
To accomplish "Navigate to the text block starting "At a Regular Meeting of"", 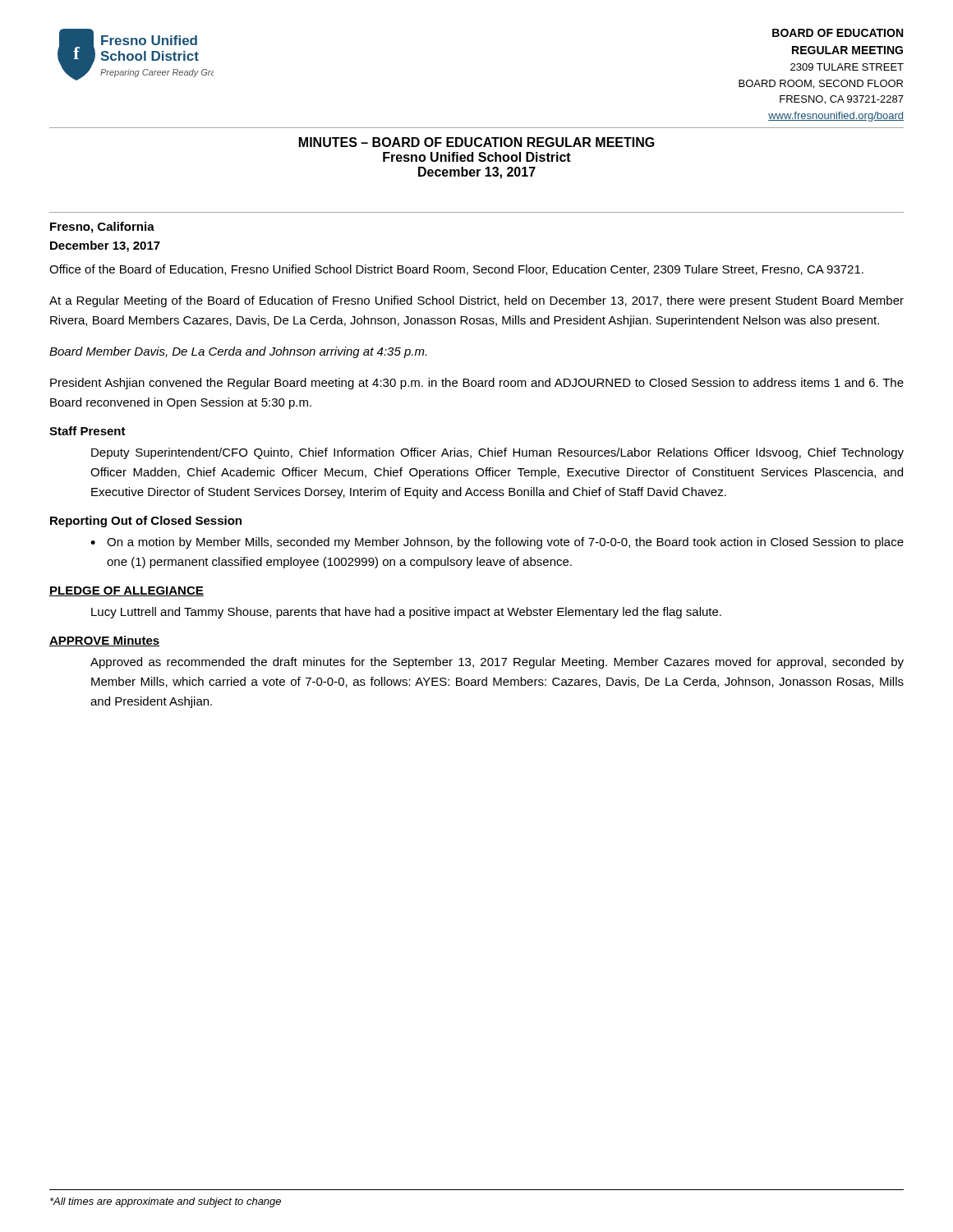I will (x=476, y=310).
